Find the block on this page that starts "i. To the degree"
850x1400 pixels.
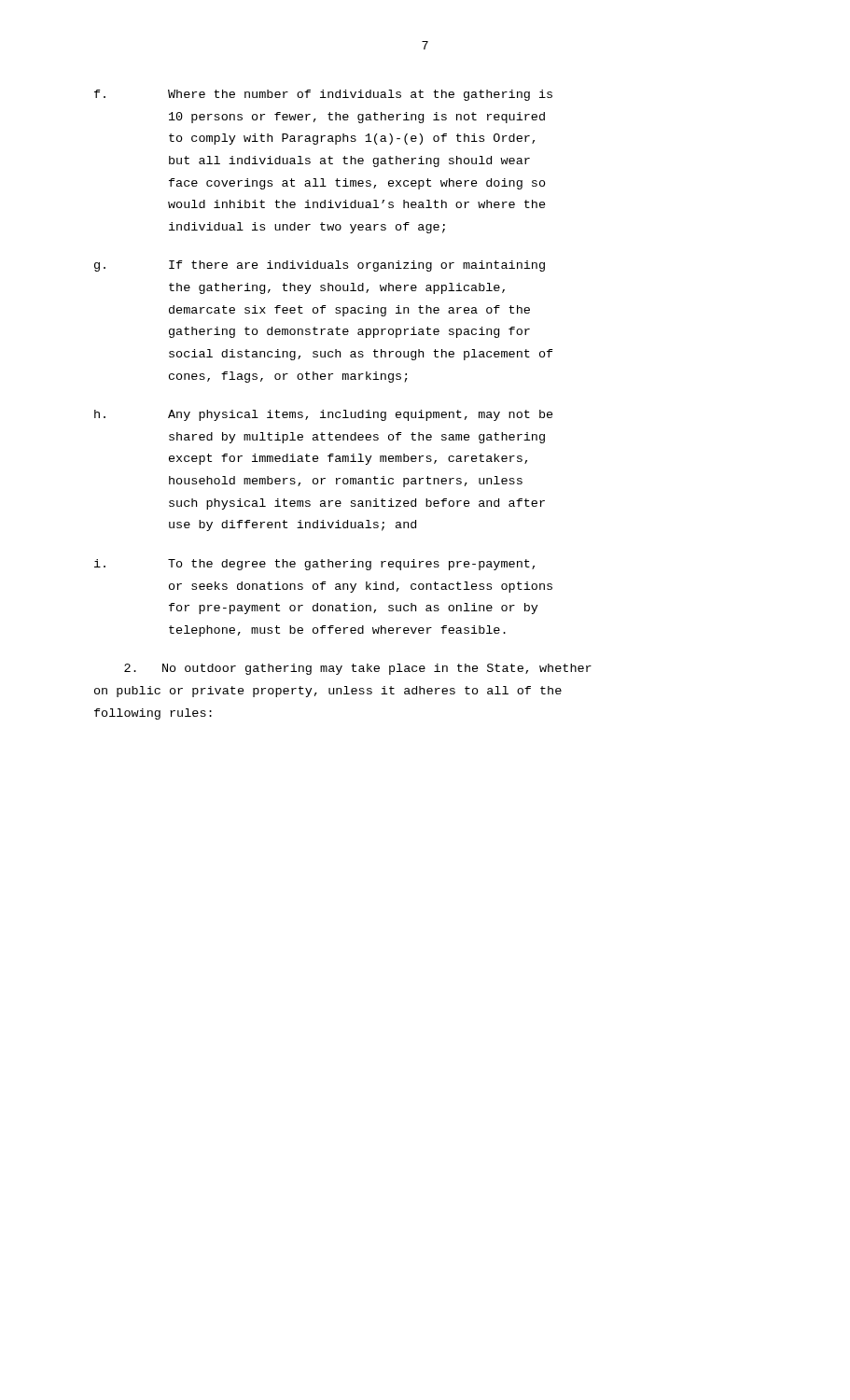pyautogui.click(x=434, y=597)
